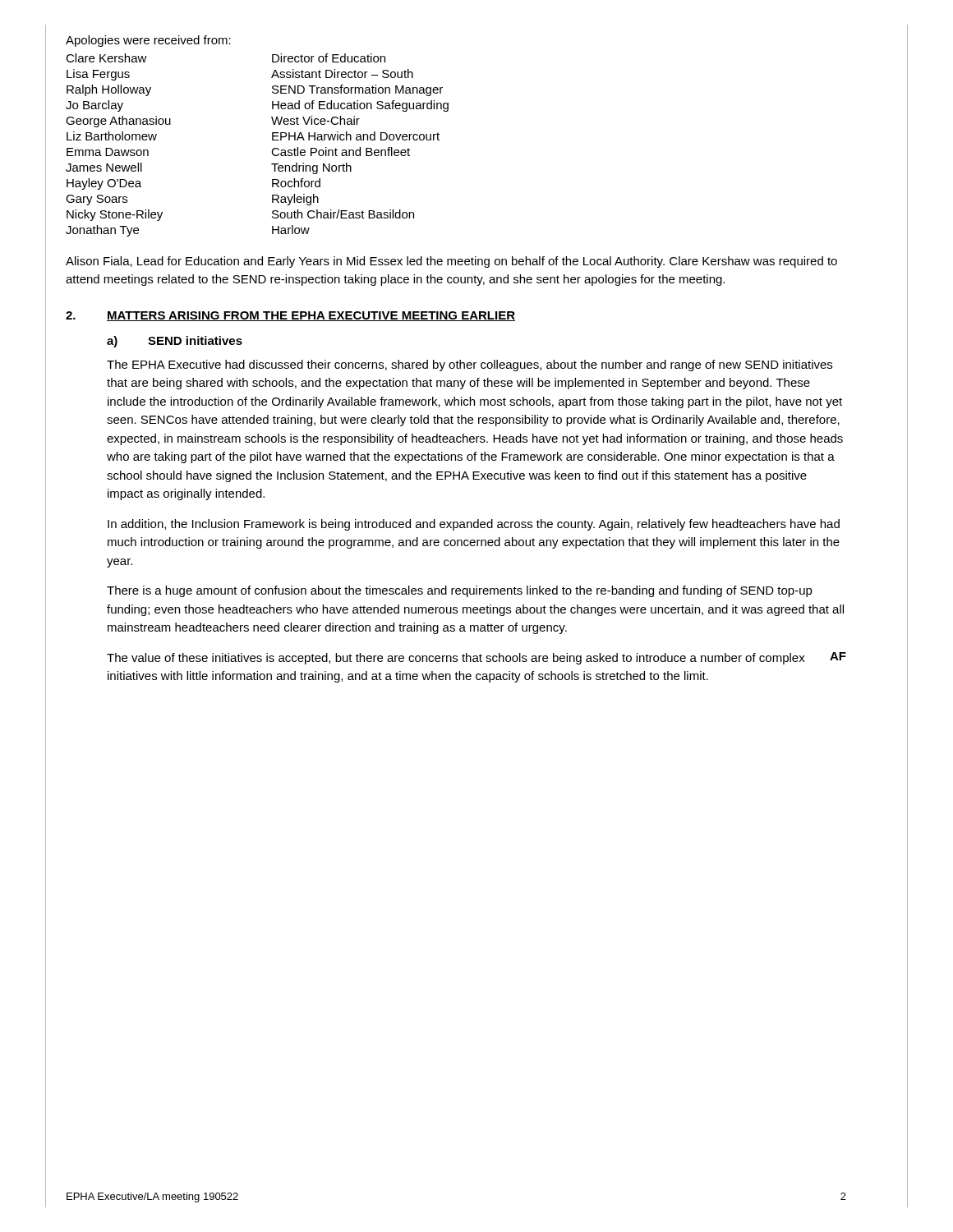953x1232 pixels.
Task: Locate the text starting "2. MATTERS ARISING FROM"
Action: pyautogui.click(x=290, y=315)
